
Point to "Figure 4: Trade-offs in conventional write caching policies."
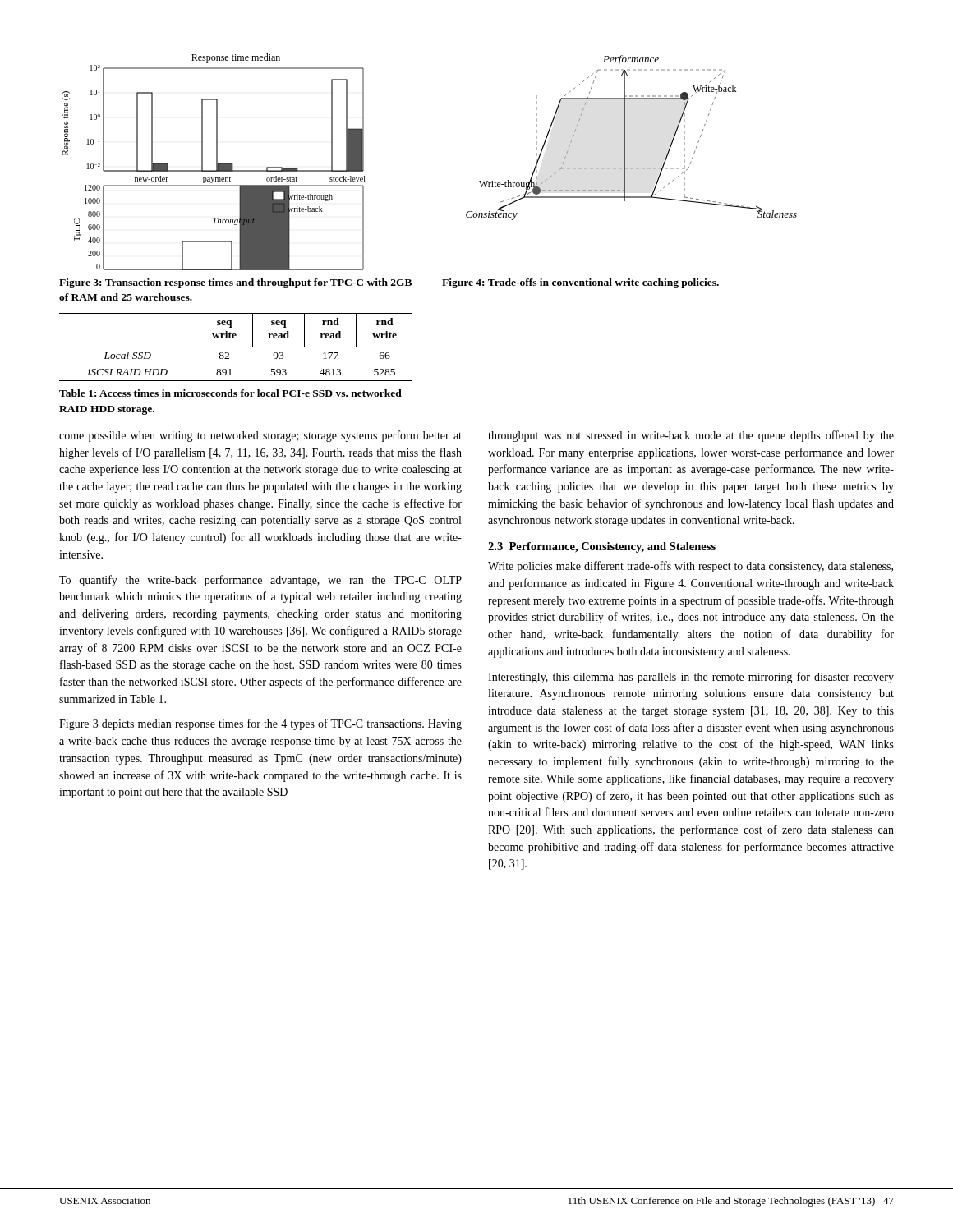(581, 282)
